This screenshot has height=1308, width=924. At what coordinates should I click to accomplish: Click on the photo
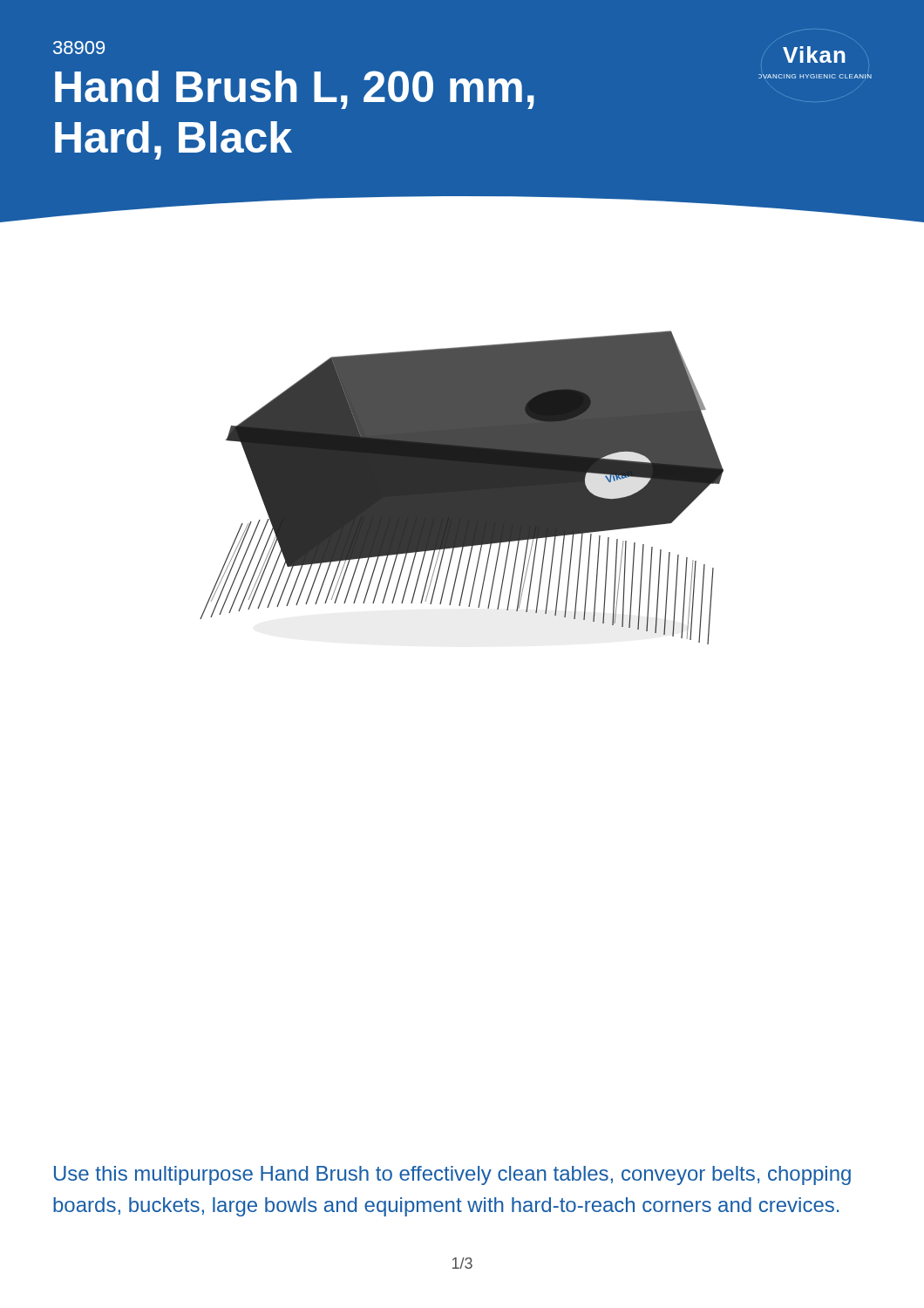point(462,462)
